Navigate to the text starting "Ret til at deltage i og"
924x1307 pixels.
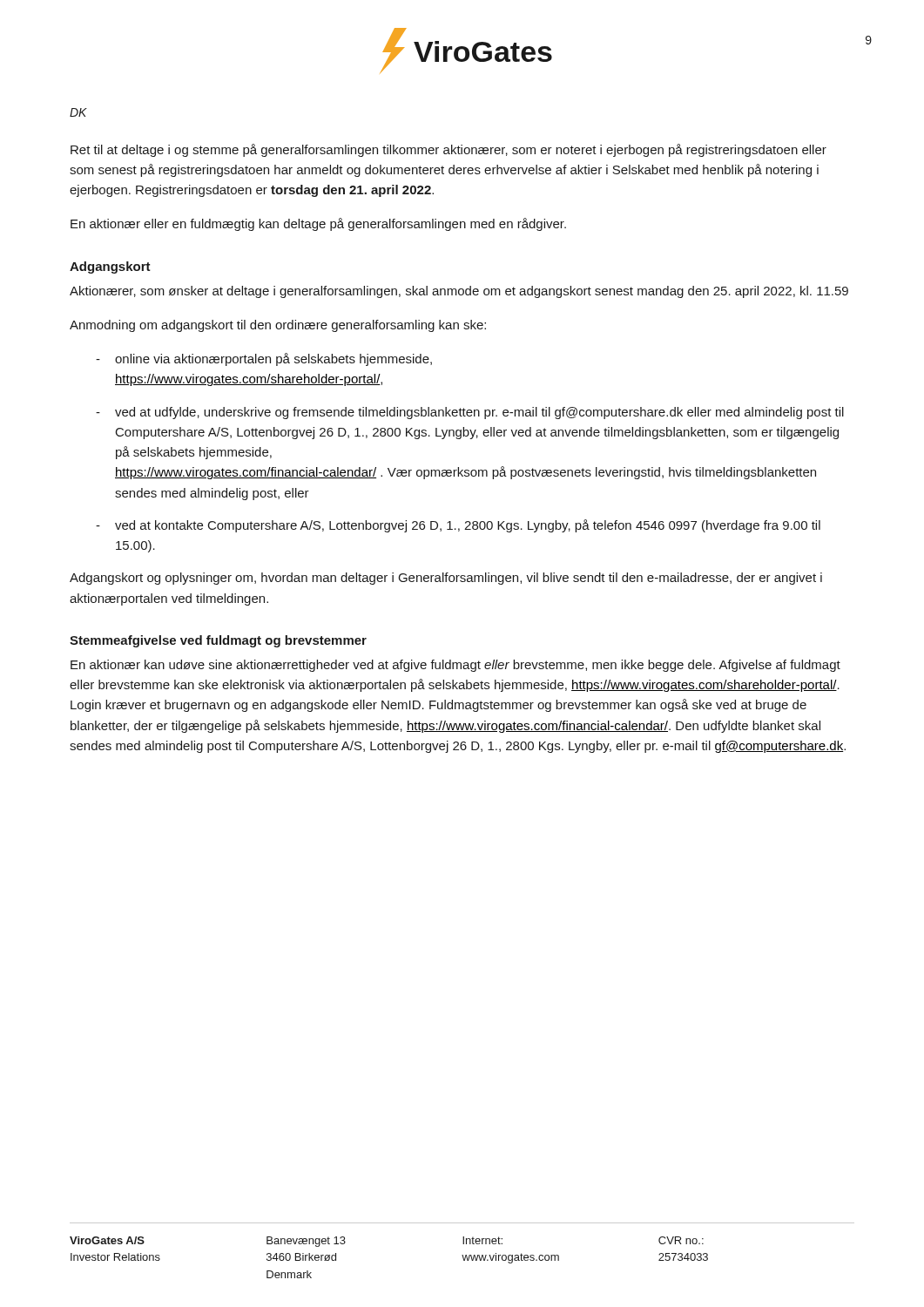coord(448,169)
